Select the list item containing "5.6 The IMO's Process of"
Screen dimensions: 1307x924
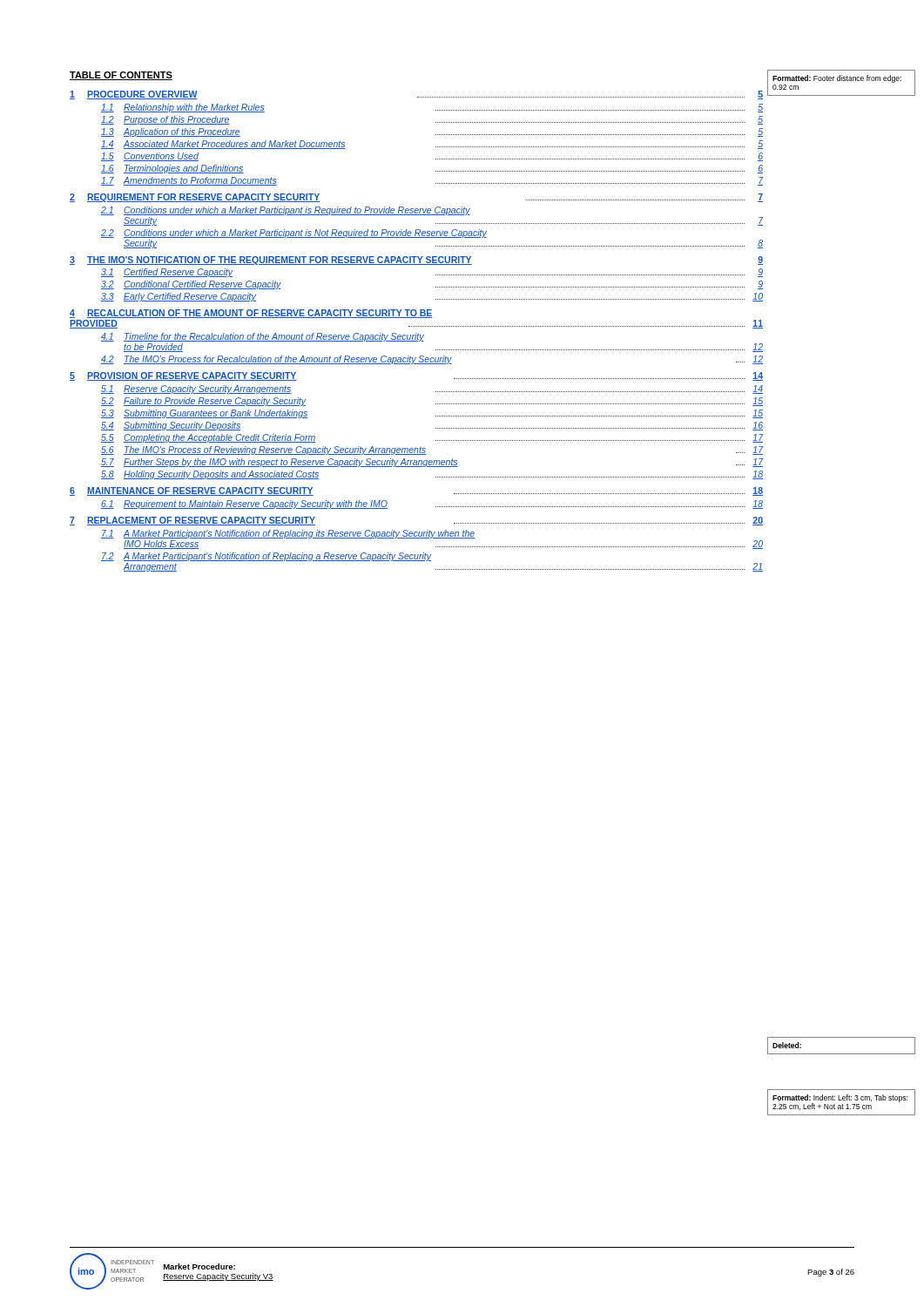pyautogui.click(x=432, y=450)
